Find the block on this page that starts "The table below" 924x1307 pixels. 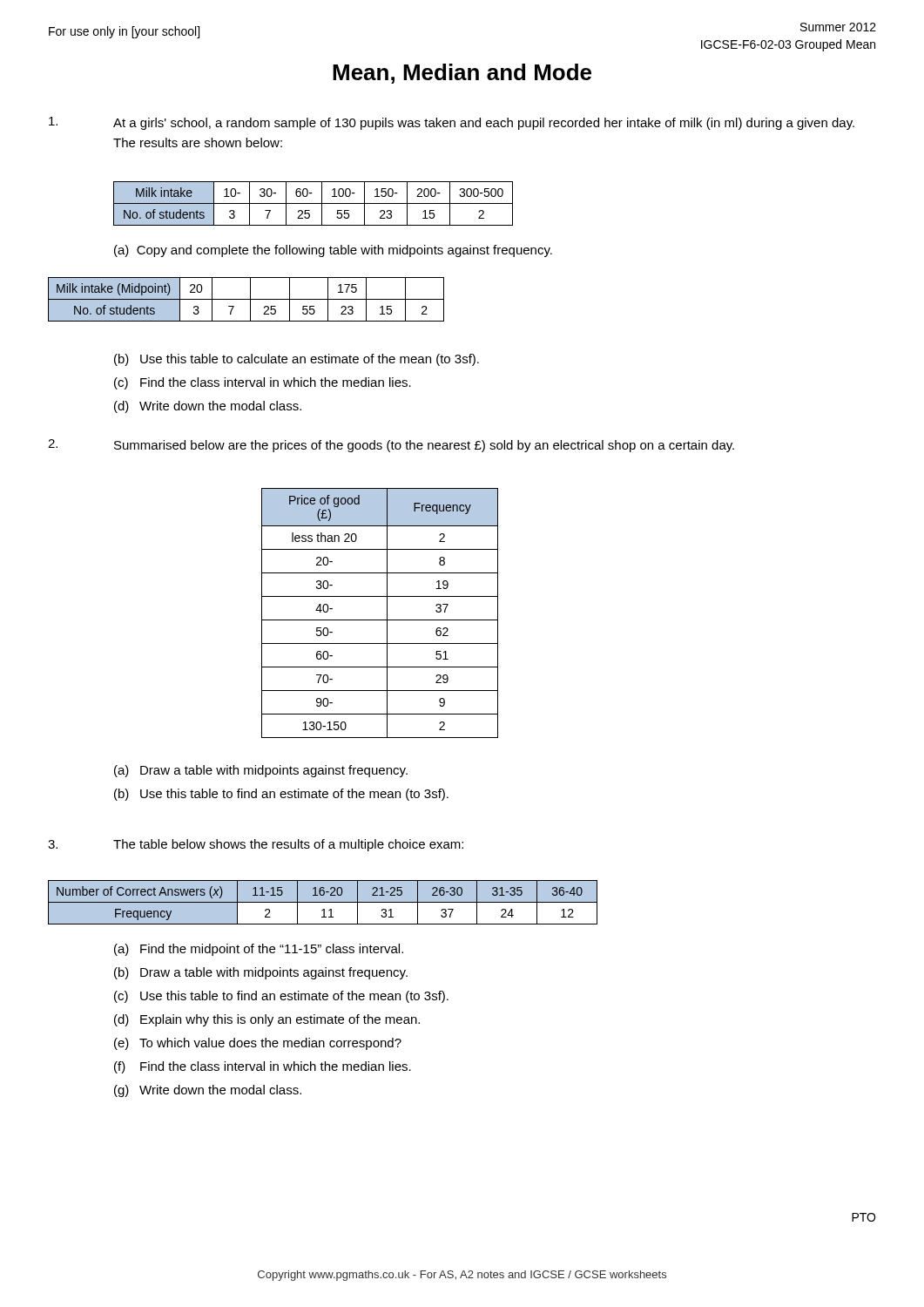tap(289, 844)
